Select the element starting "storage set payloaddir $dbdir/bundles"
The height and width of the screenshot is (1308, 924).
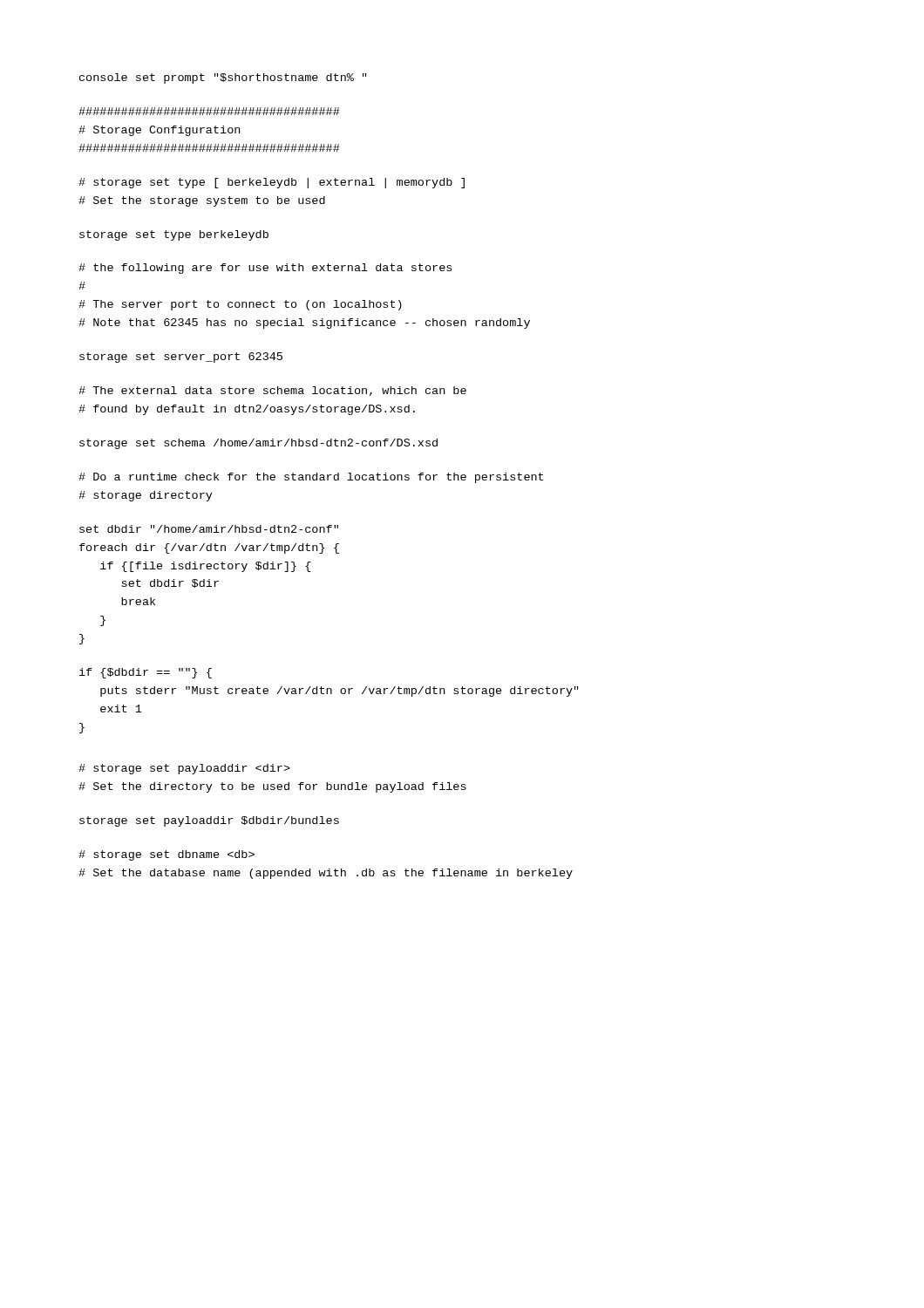(209, 821)
